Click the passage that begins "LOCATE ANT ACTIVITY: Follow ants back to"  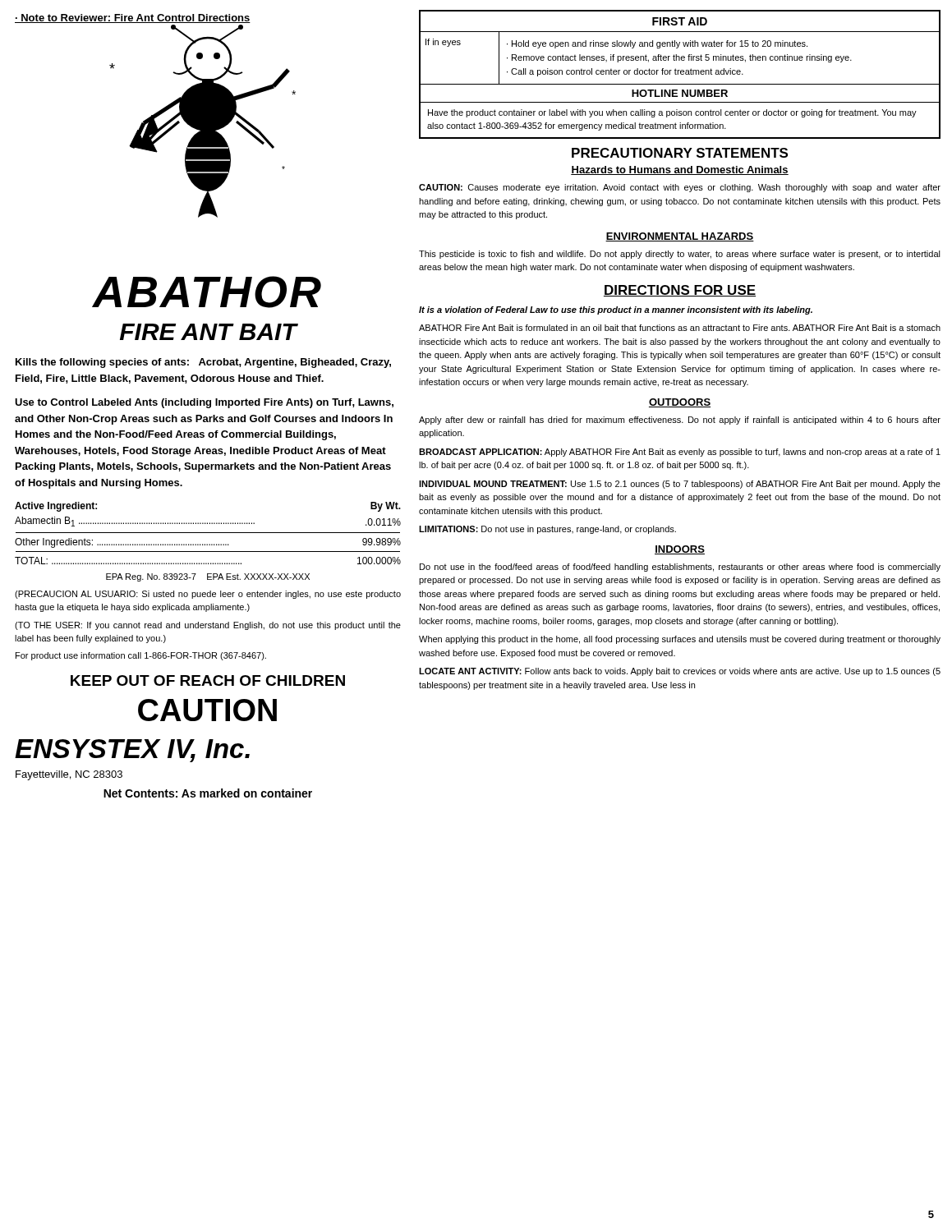(680, 678)
